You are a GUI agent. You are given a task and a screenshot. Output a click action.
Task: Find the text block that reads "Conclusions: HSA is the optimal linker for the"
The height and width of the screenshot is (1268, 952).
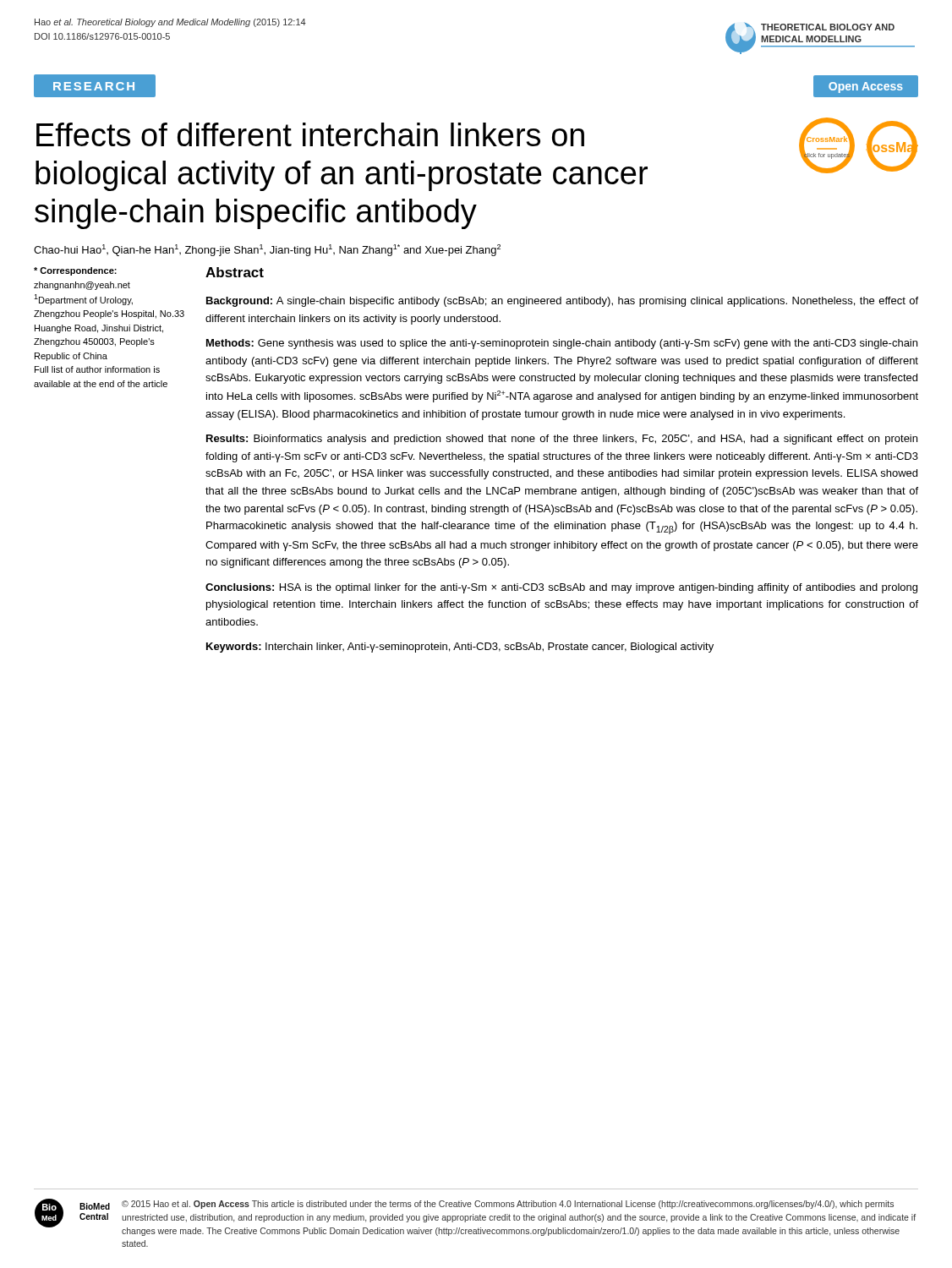click(562, 604)
